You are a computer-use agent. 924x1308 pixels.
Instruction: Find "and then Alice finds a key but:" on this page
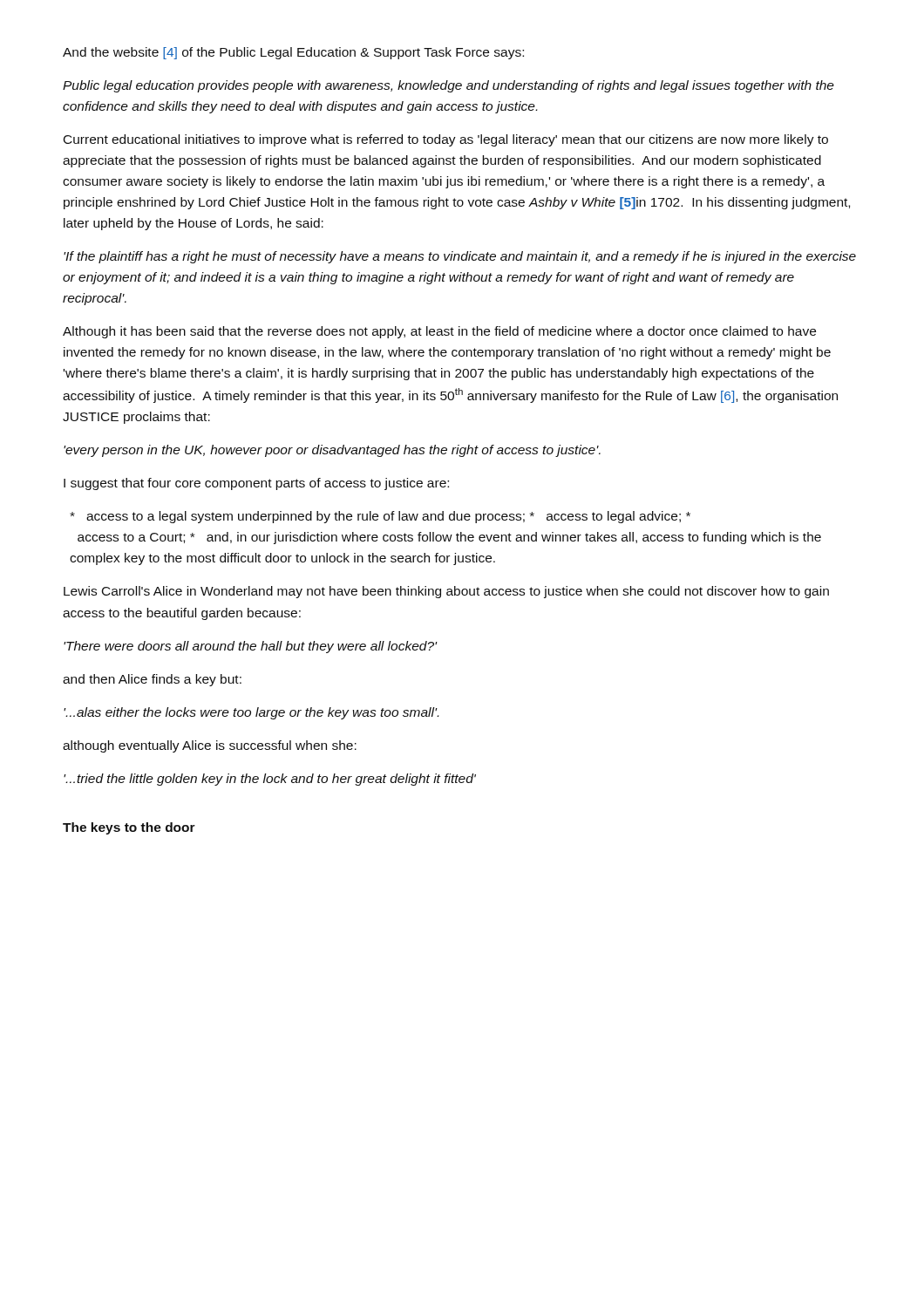pyautogui.click(x=152, y=680)
